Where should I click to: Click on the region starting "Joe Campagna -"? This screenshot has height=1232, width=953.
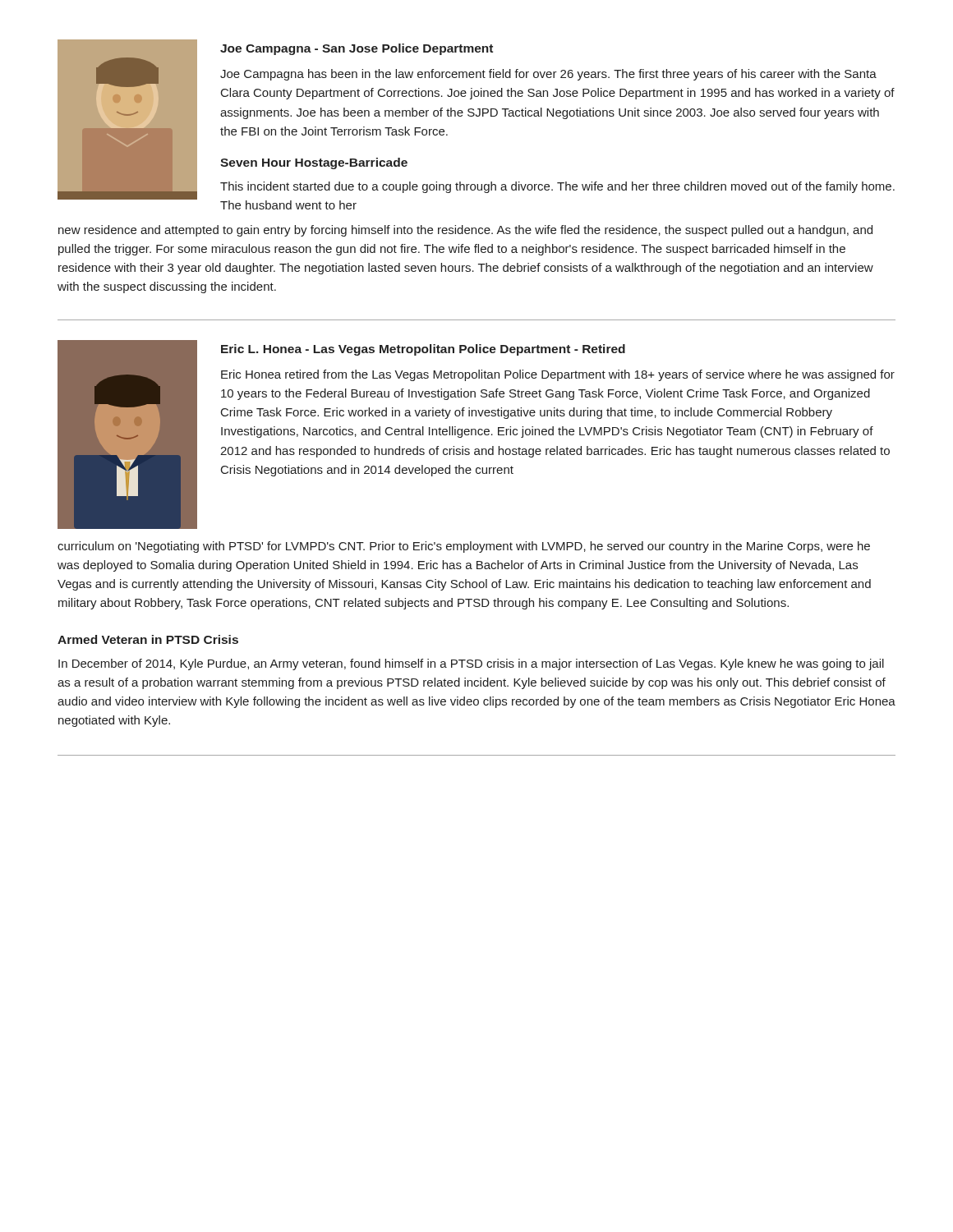coord(357,48)
